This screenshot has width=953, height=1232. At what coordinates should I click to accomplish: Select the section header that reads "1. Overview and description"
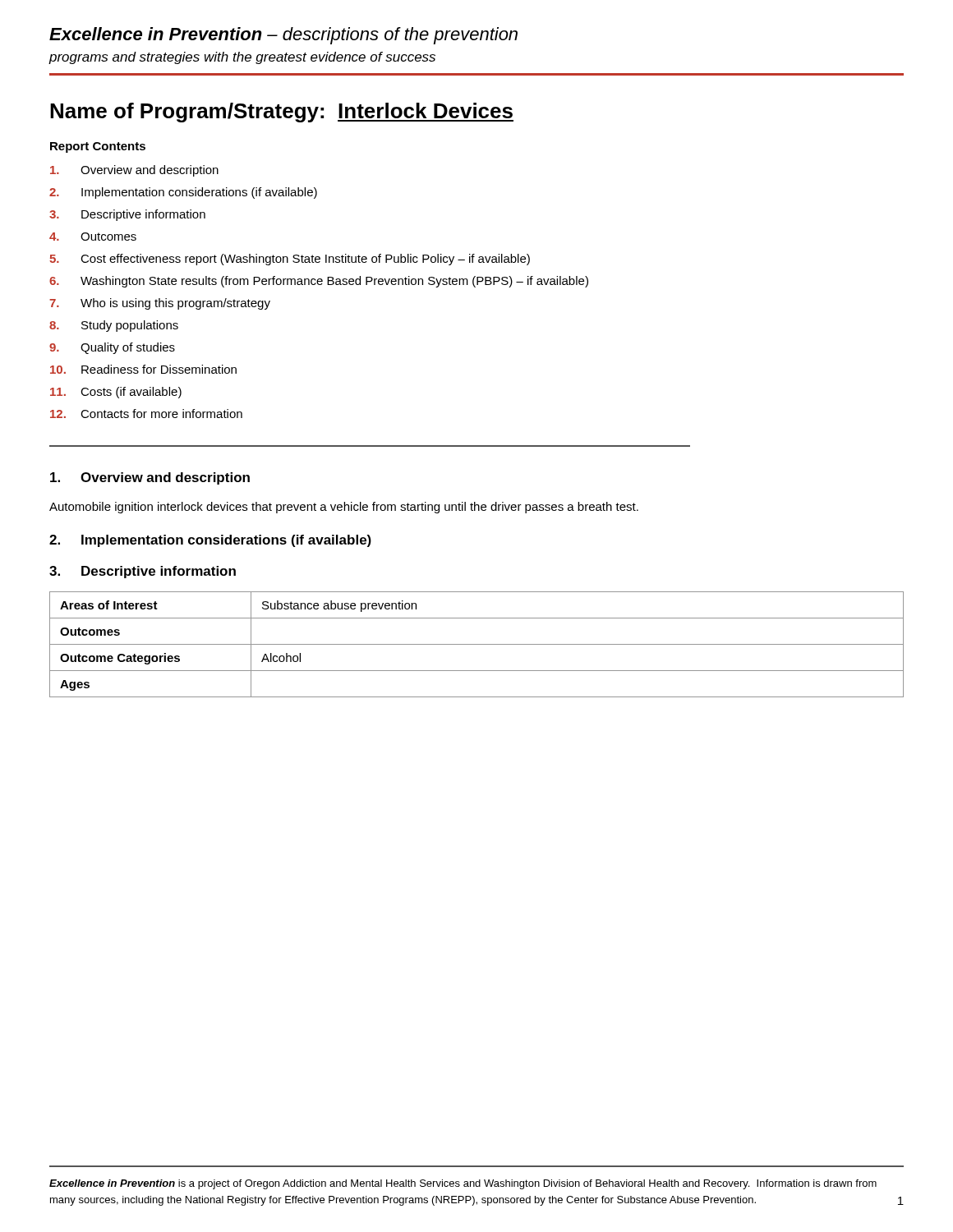pos(150,478)
